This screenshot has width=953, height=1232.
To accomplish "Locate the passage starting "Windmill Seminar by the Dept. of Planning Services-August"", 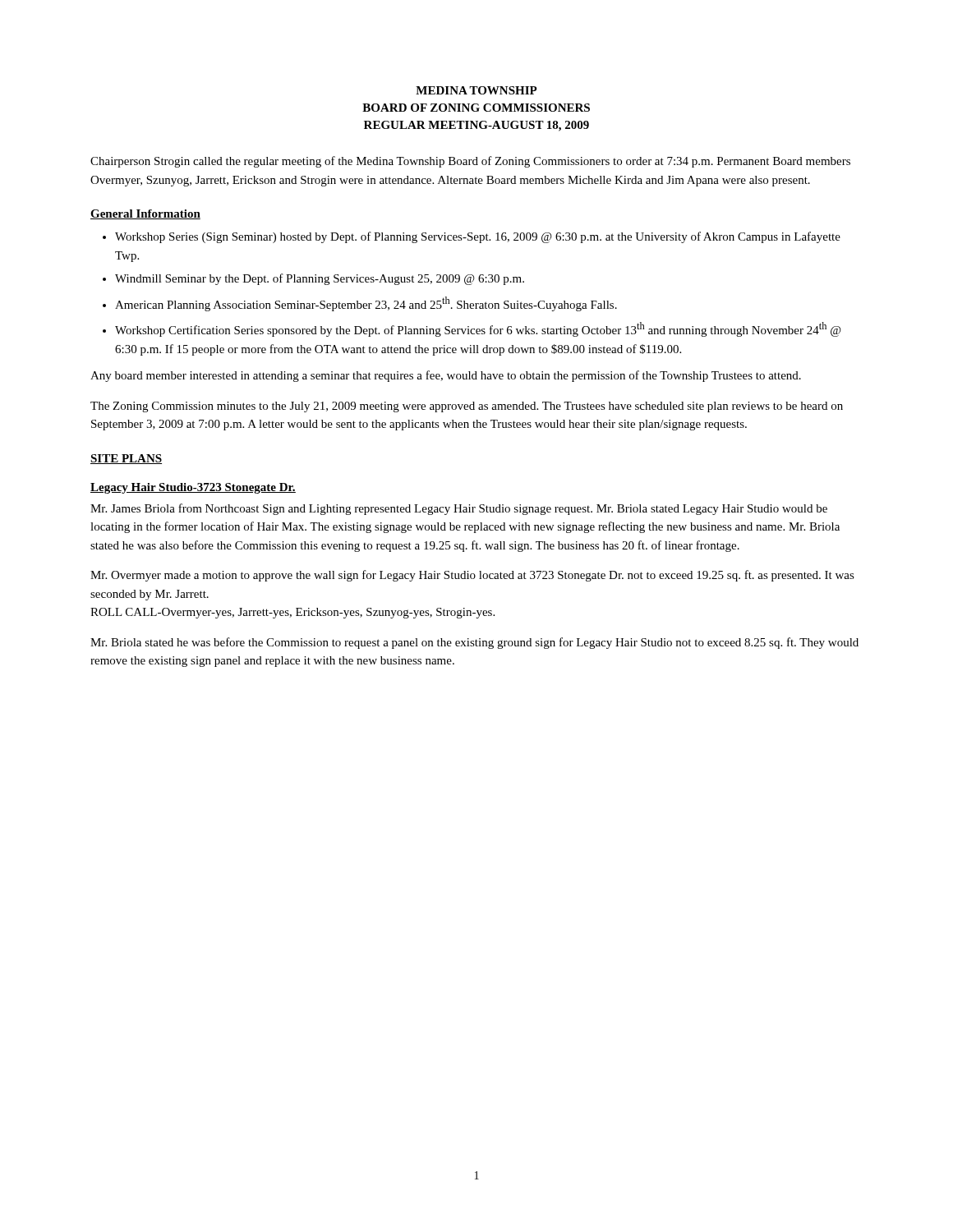I will (x=320, y=278).
